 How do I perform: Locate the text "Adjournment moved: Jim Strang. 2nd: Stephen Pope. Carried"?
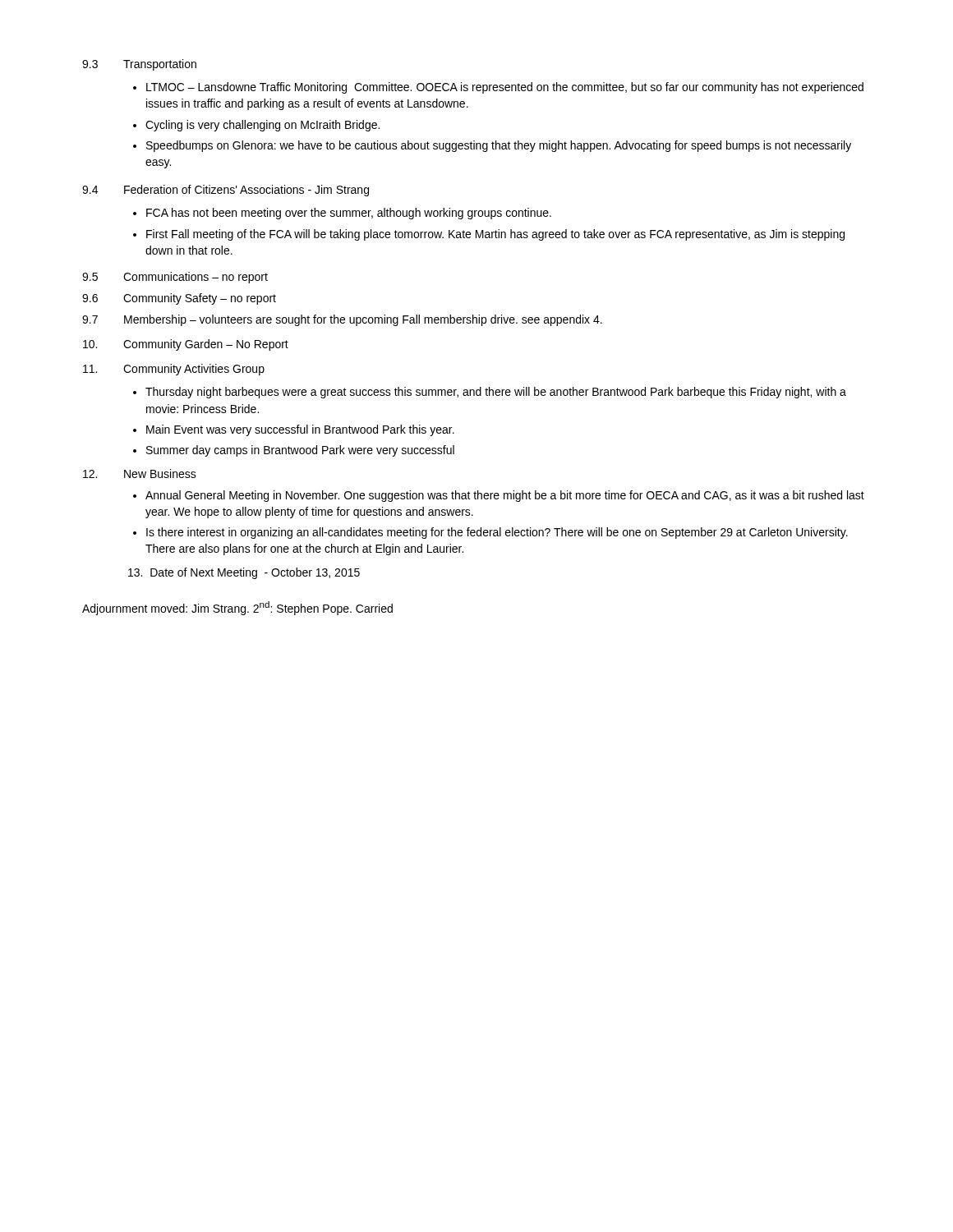pyautogui.click(x=238, y=607)
